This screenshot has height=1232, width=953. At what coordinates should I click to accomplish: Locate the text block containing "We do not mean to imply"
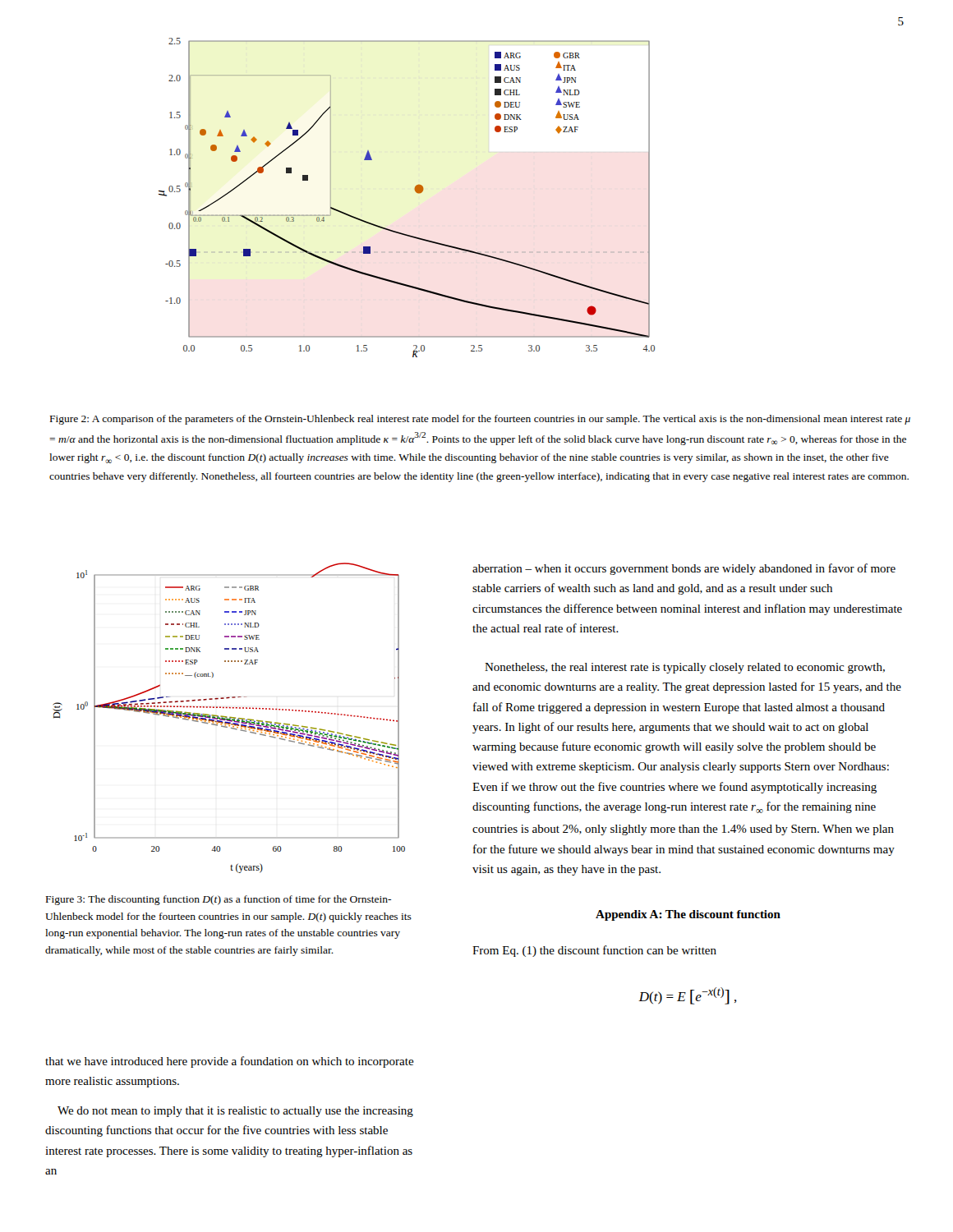(229, 1140)
